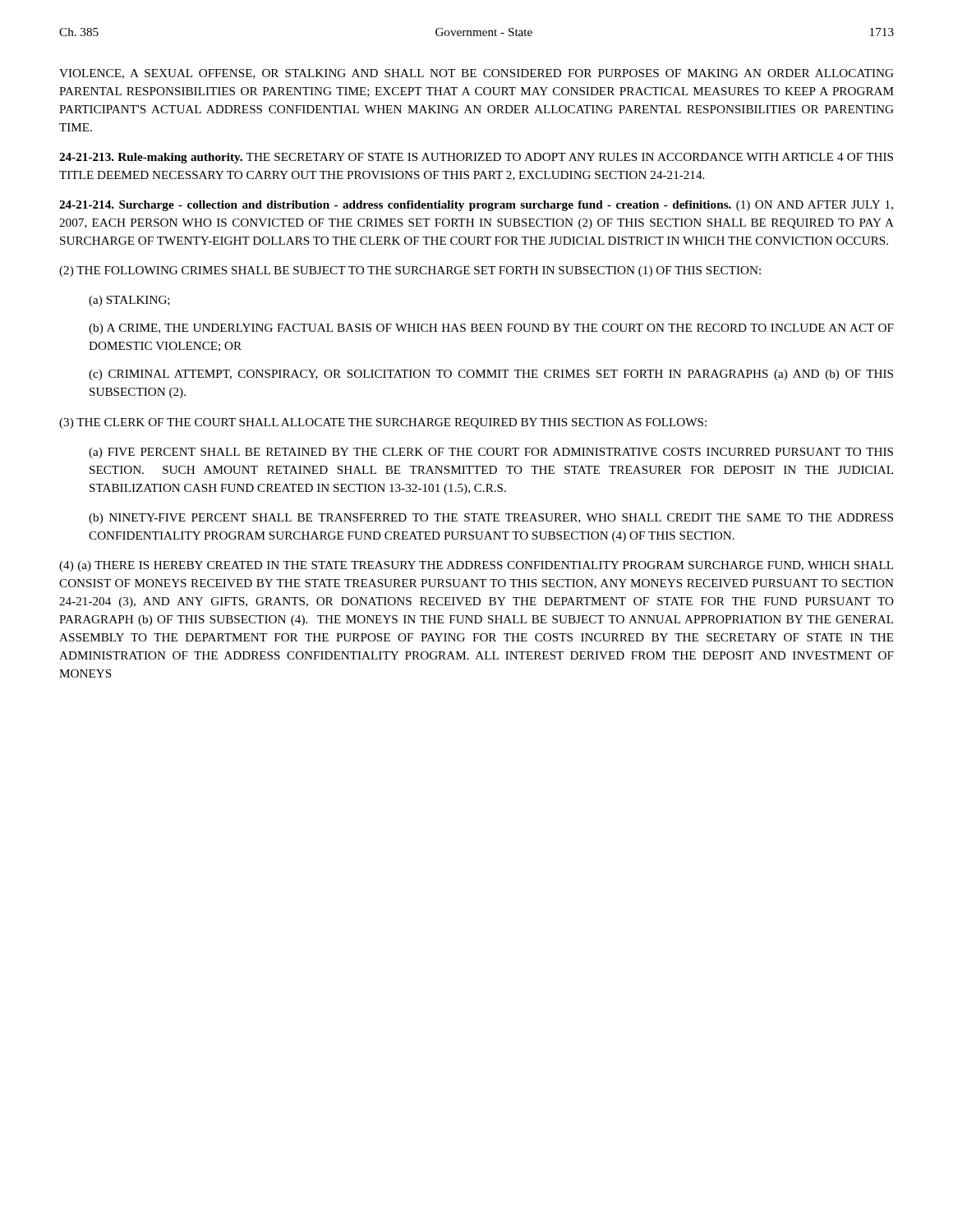Point to the block starting "24-21-214. Surcharge -"
The image size is (953, 1232).
(x=476, y=222)
